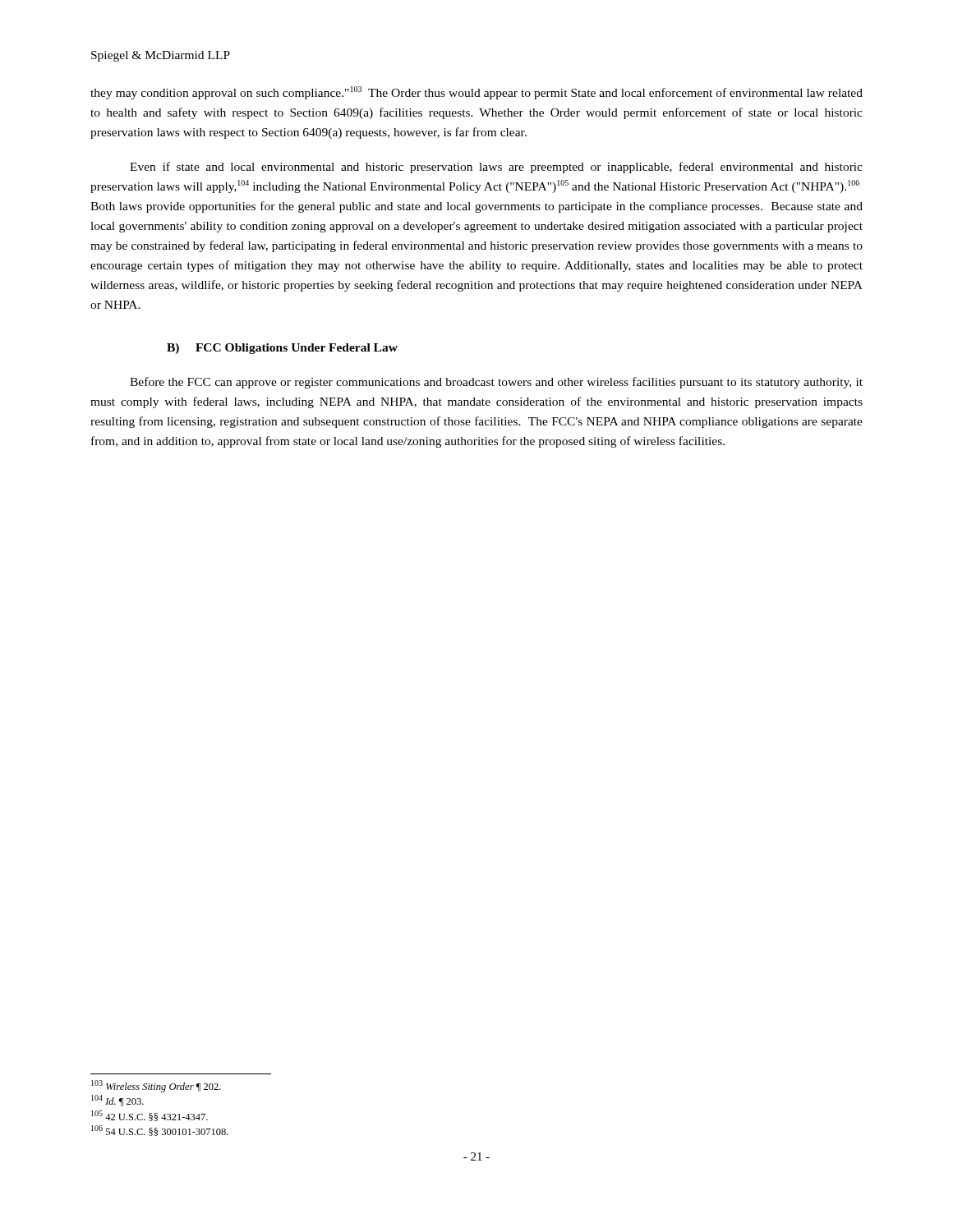Screen dimensions: 1232x953
Task: Locate the text block starting "105 42 U.S.C. §§ 4321-4347."
Action: [x=149, y=1116]
